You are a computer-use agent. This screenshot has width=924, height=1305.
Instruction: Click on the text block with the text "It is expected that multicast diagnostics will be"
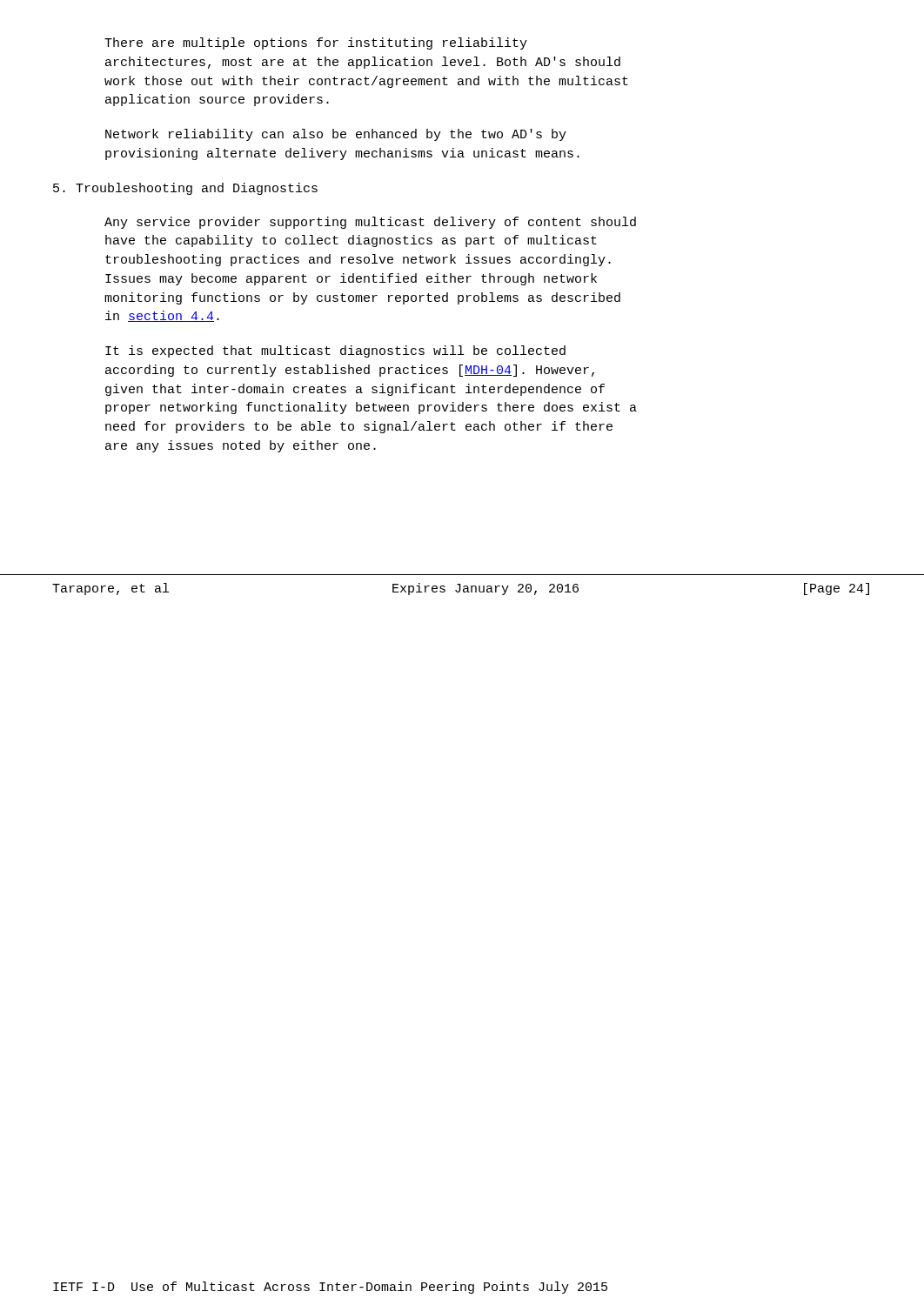coord(457,400)
